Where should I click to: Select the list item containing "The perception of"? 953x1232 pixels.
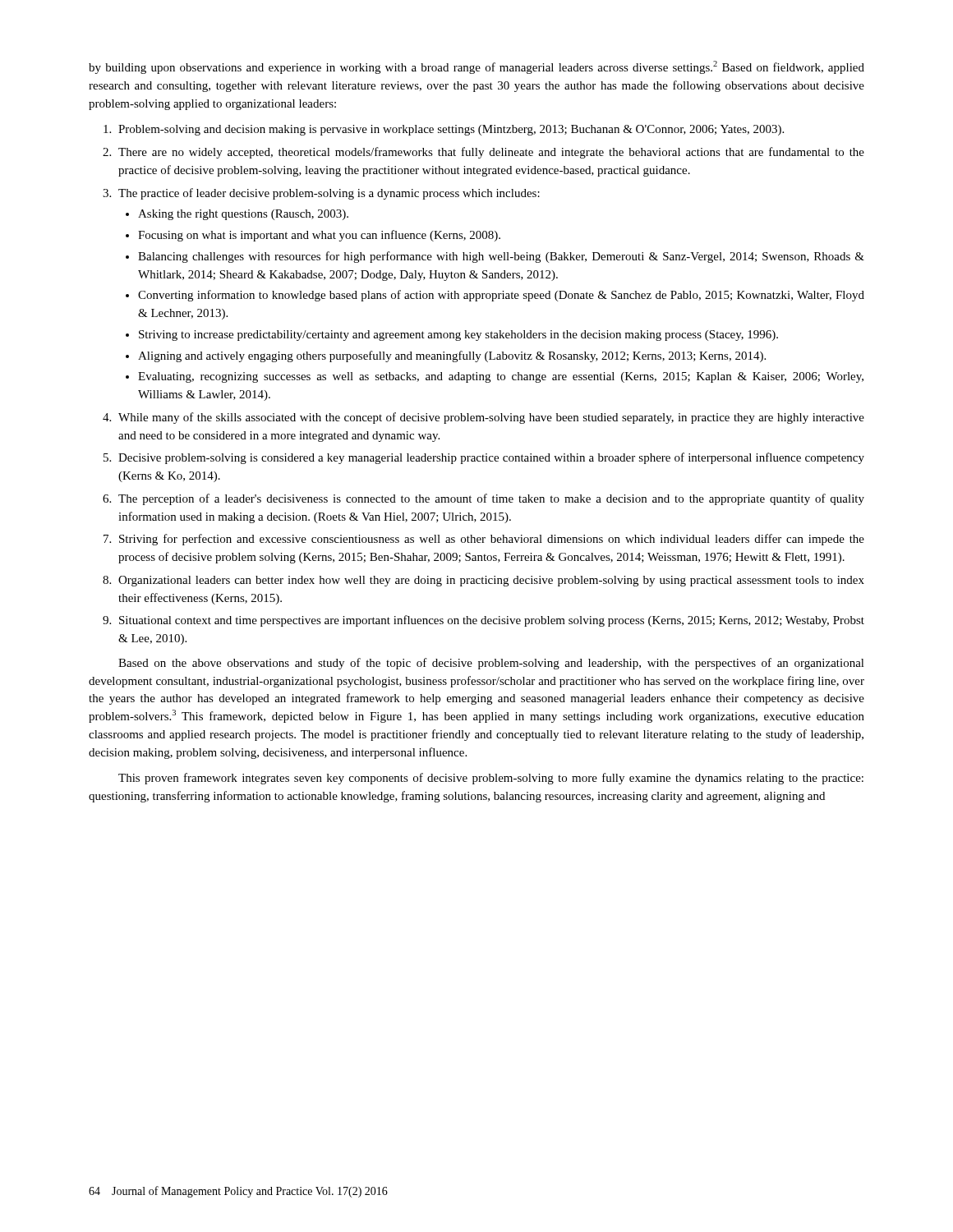491,507
